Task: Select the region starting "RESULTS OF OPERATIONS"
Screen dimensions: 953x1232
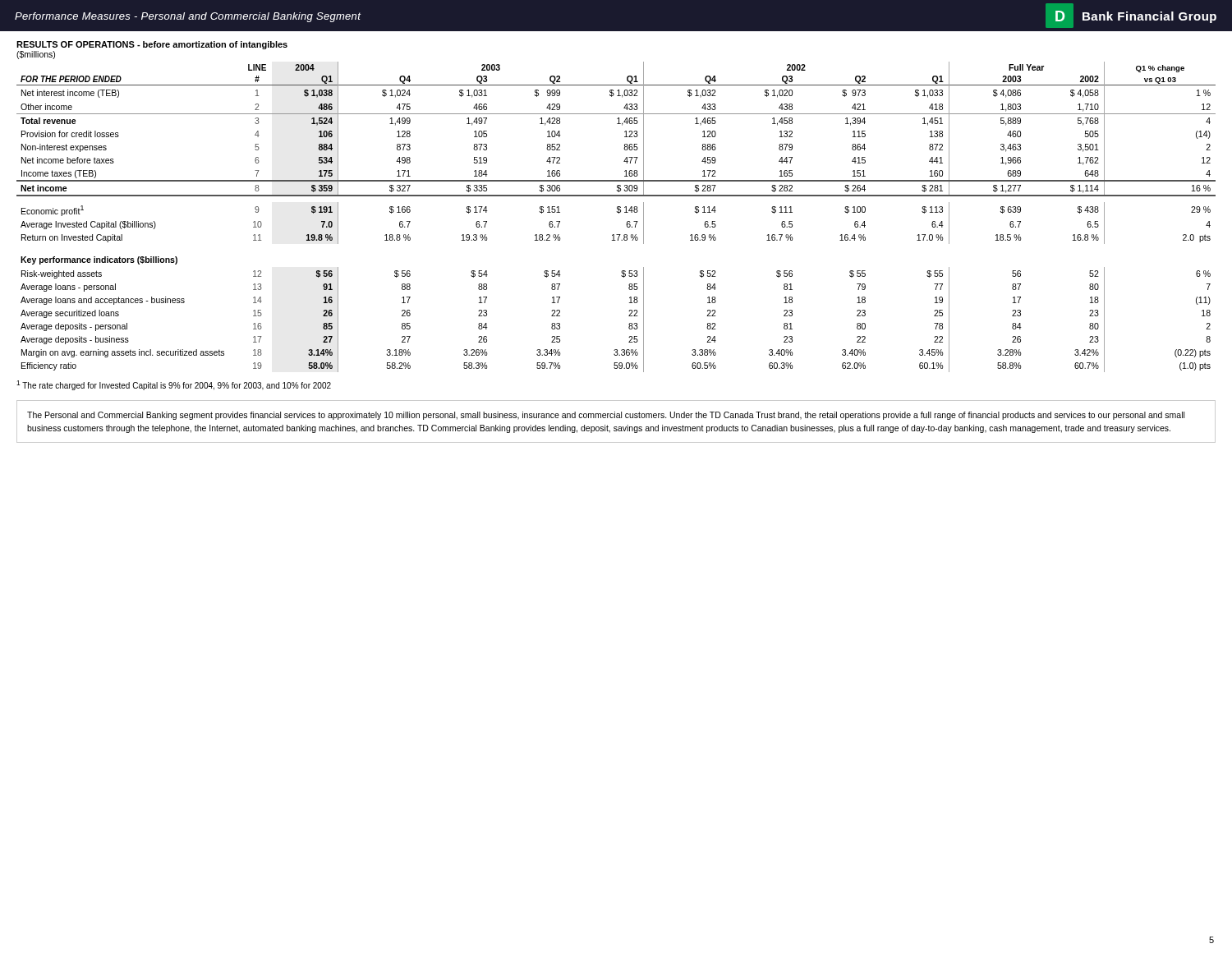Action: (152, 45)
